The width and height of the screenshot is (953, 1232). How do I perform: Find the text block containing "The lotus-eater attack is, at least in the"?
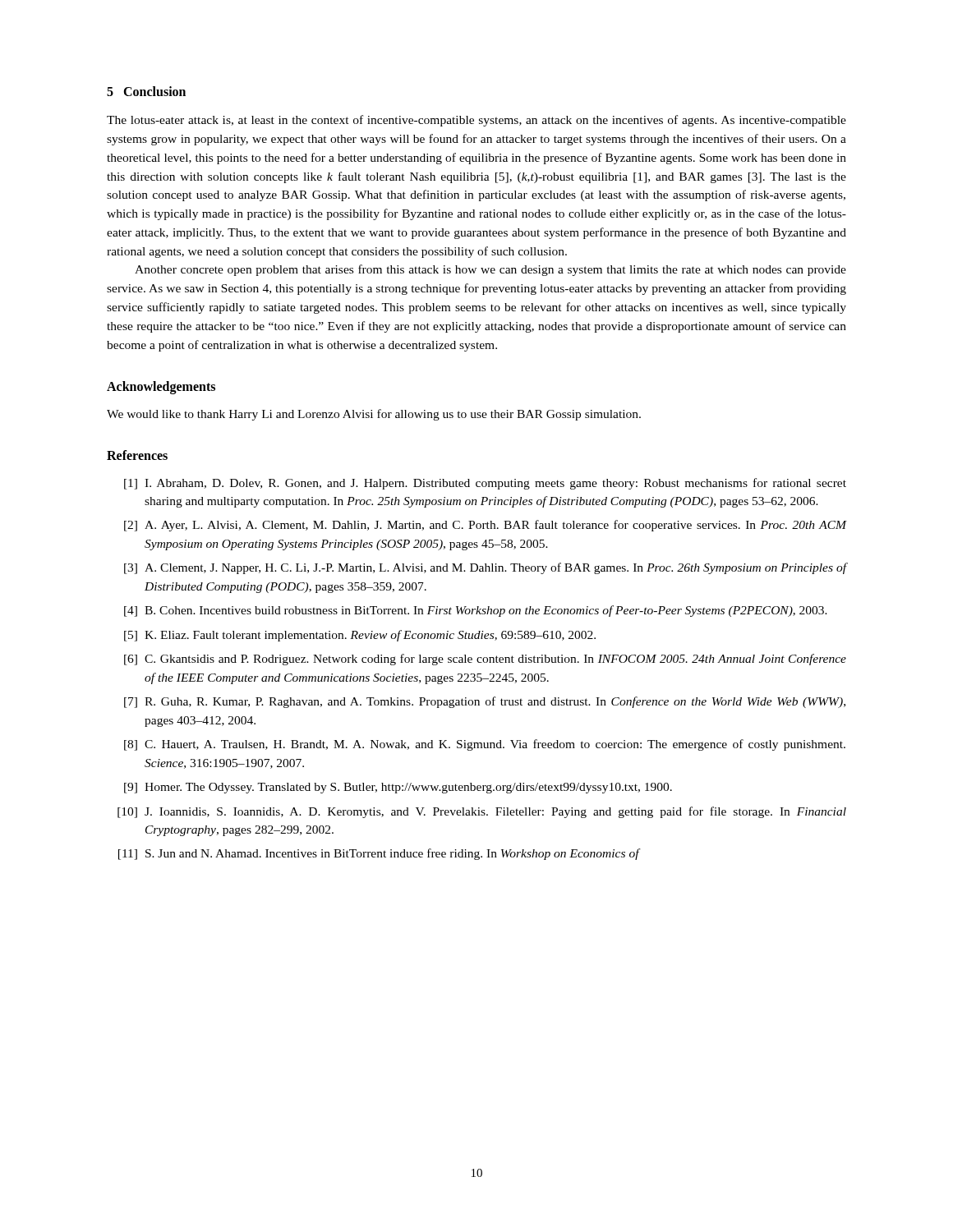[476, 233]
